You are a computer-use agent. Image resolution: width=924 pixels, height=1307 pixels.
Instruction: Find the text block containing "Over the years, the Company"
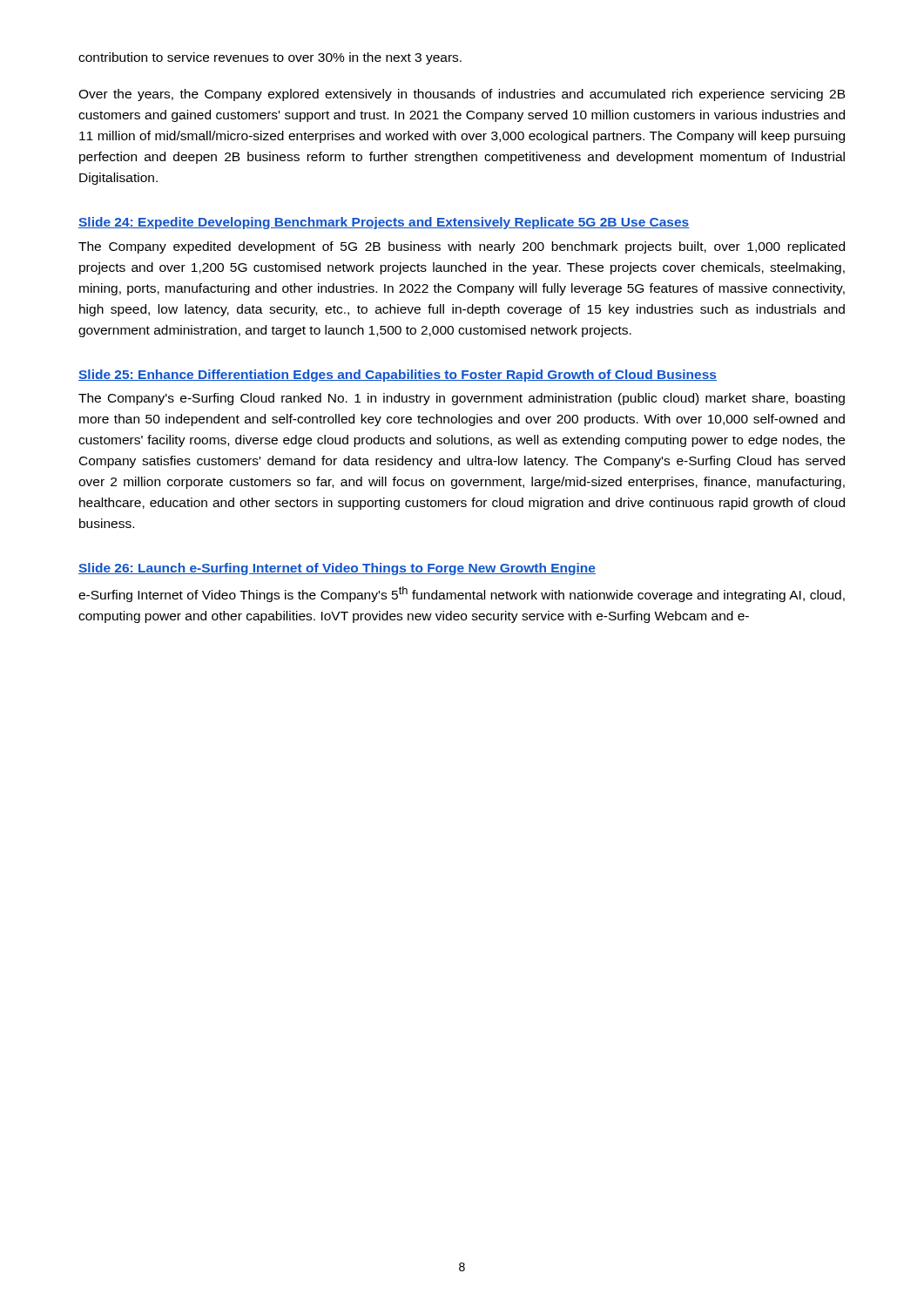click(462, 136)
